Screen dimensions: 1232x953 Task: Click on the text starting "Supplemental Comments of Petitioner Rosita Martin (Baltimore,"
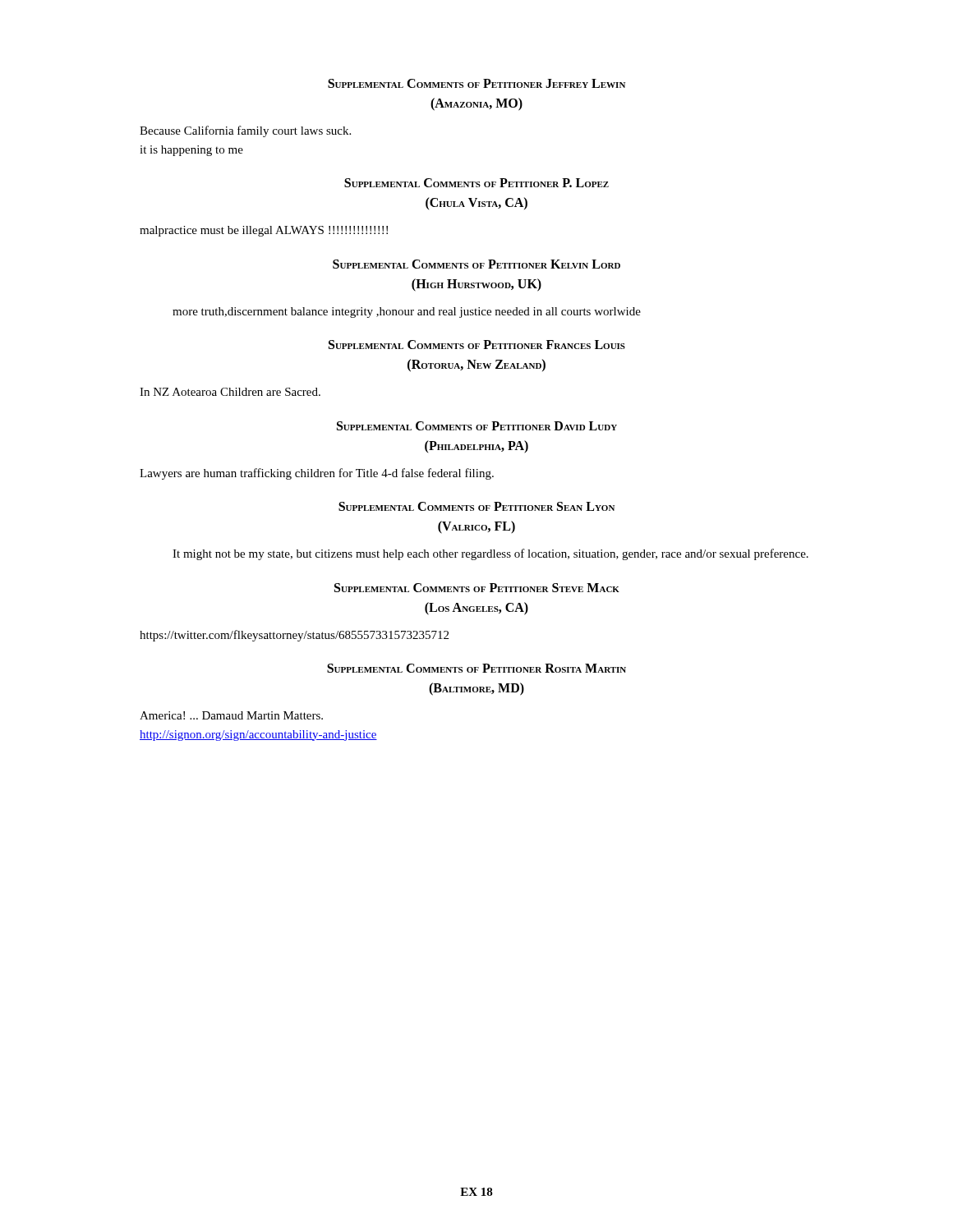(476, 678)
